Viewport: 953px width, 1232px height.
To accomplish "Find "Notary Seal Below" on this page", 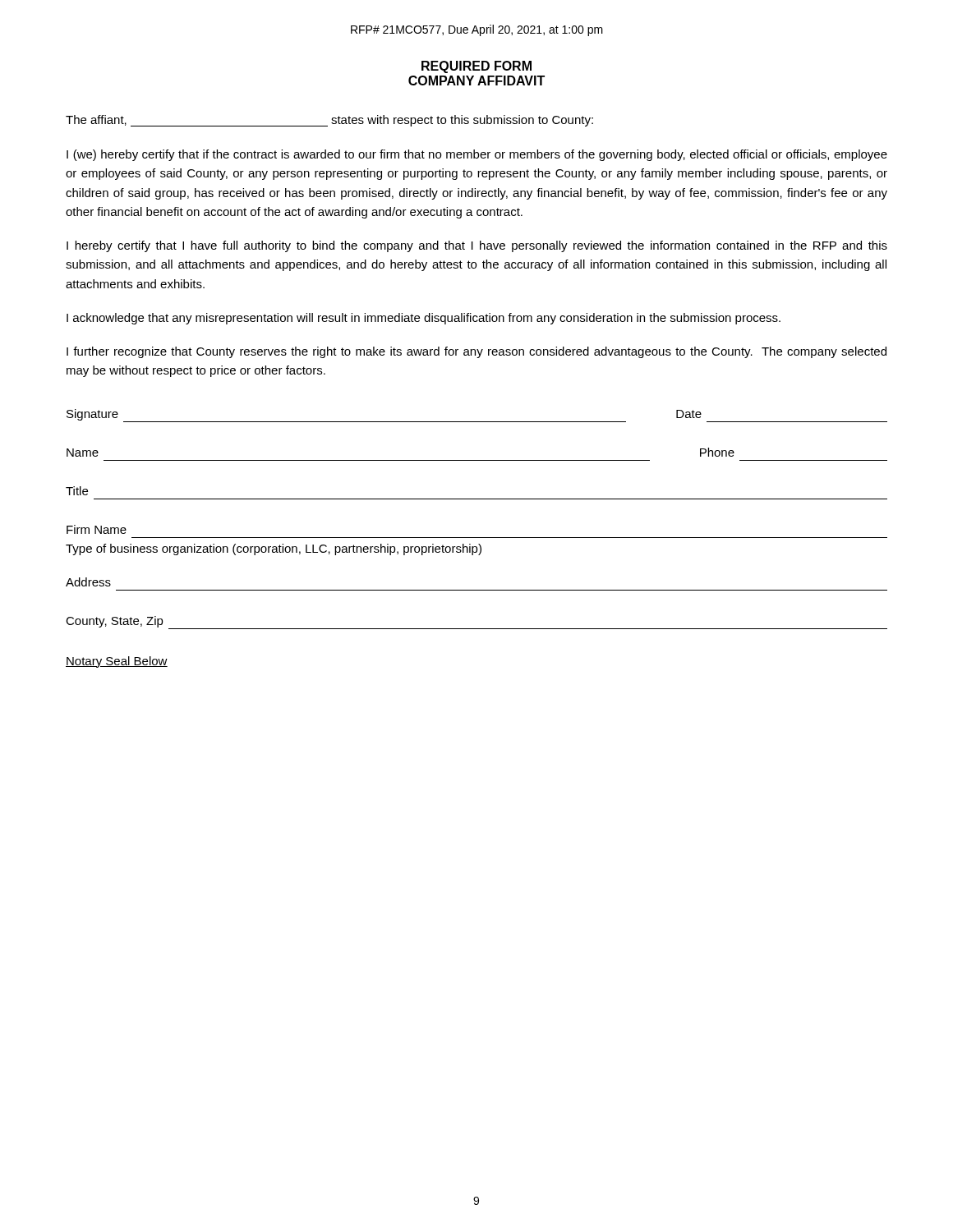I will 116,660.
